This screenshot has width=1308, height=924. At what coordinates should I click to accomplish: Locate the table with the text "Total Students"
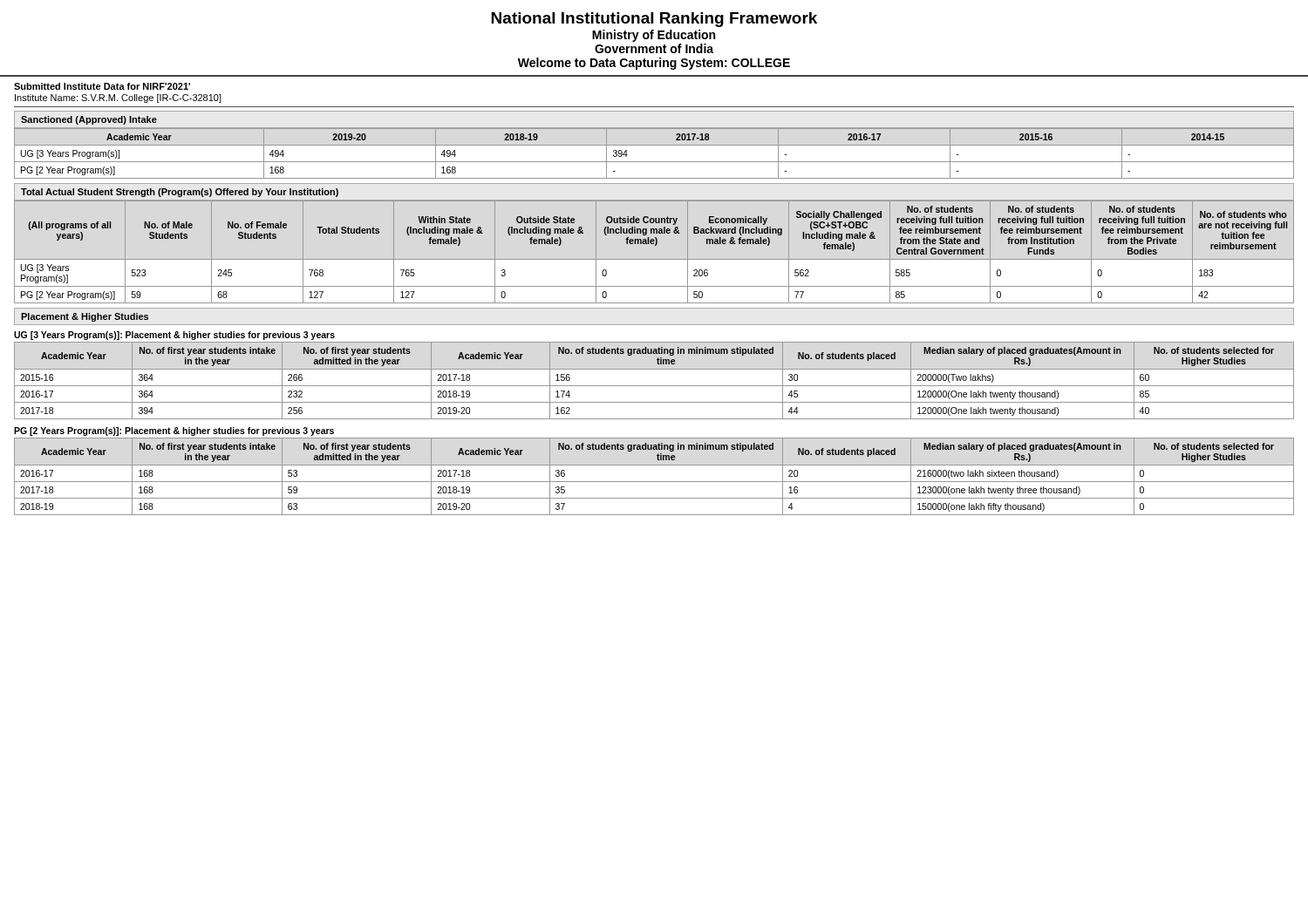click(x=654, y=252)
